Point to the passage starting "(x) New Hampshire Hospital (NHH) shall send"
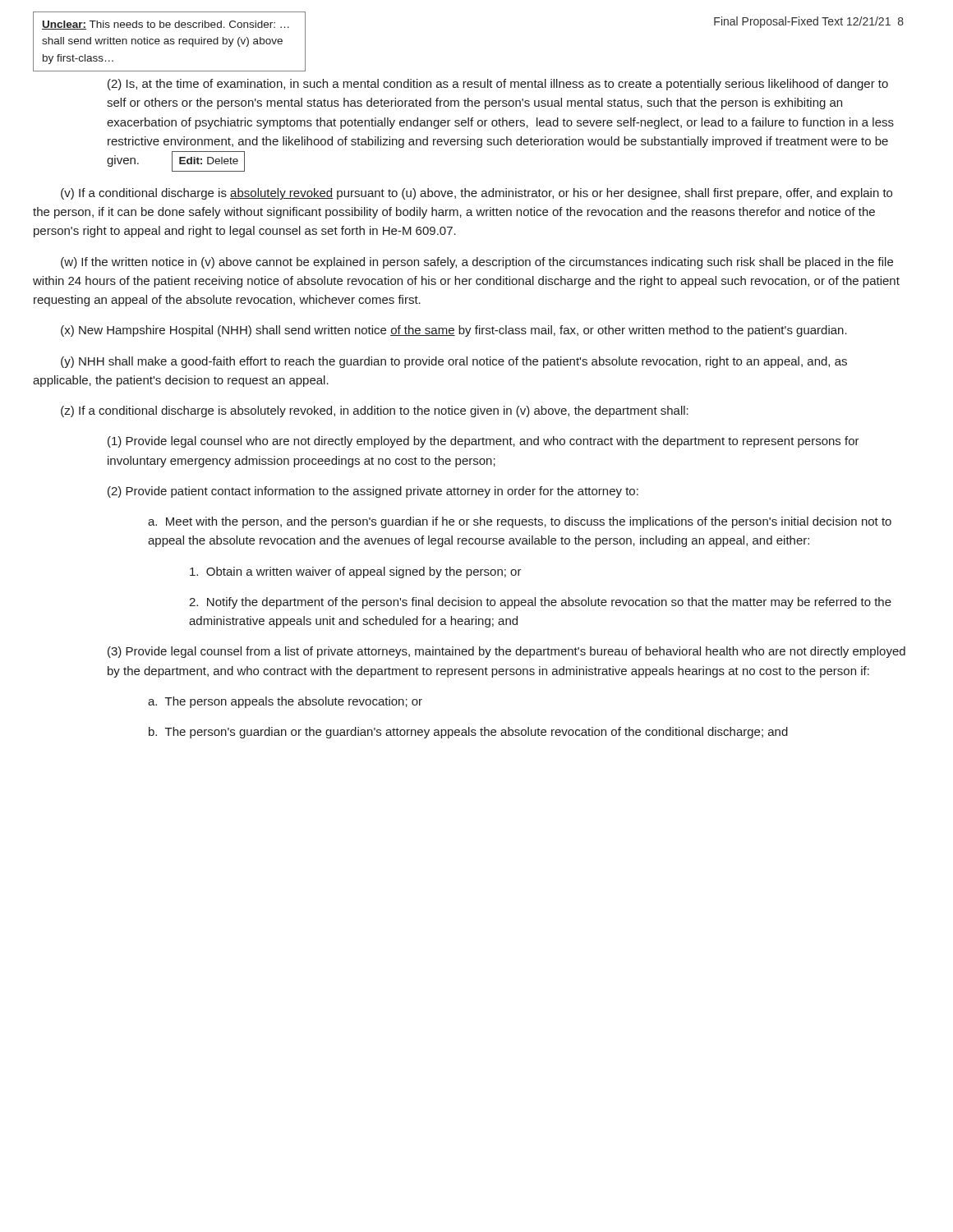Screen dimensions: 1232x953 [x=440, y=330]
